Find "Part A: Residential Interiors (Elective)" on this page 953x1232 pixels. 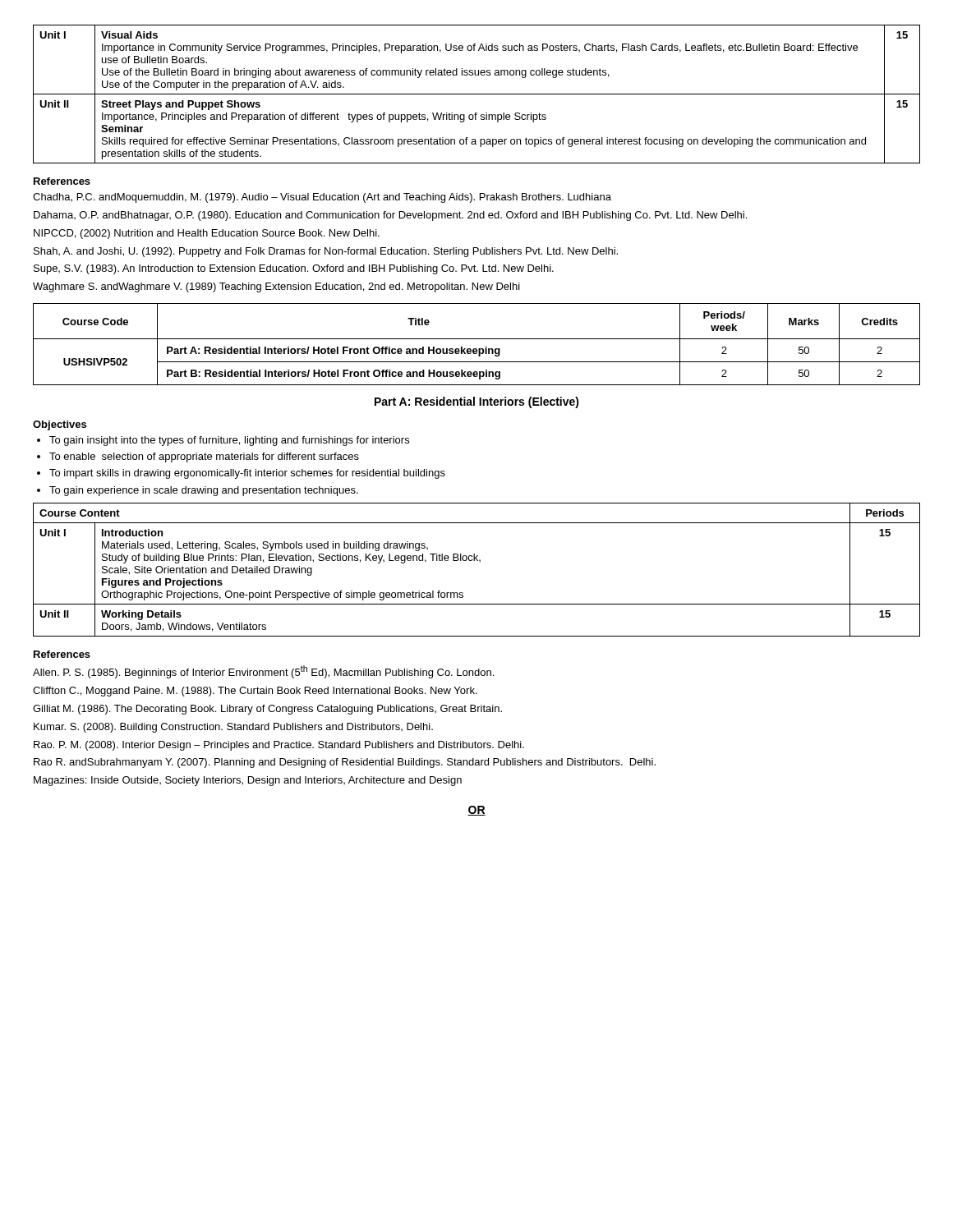(x=476, y=402)
